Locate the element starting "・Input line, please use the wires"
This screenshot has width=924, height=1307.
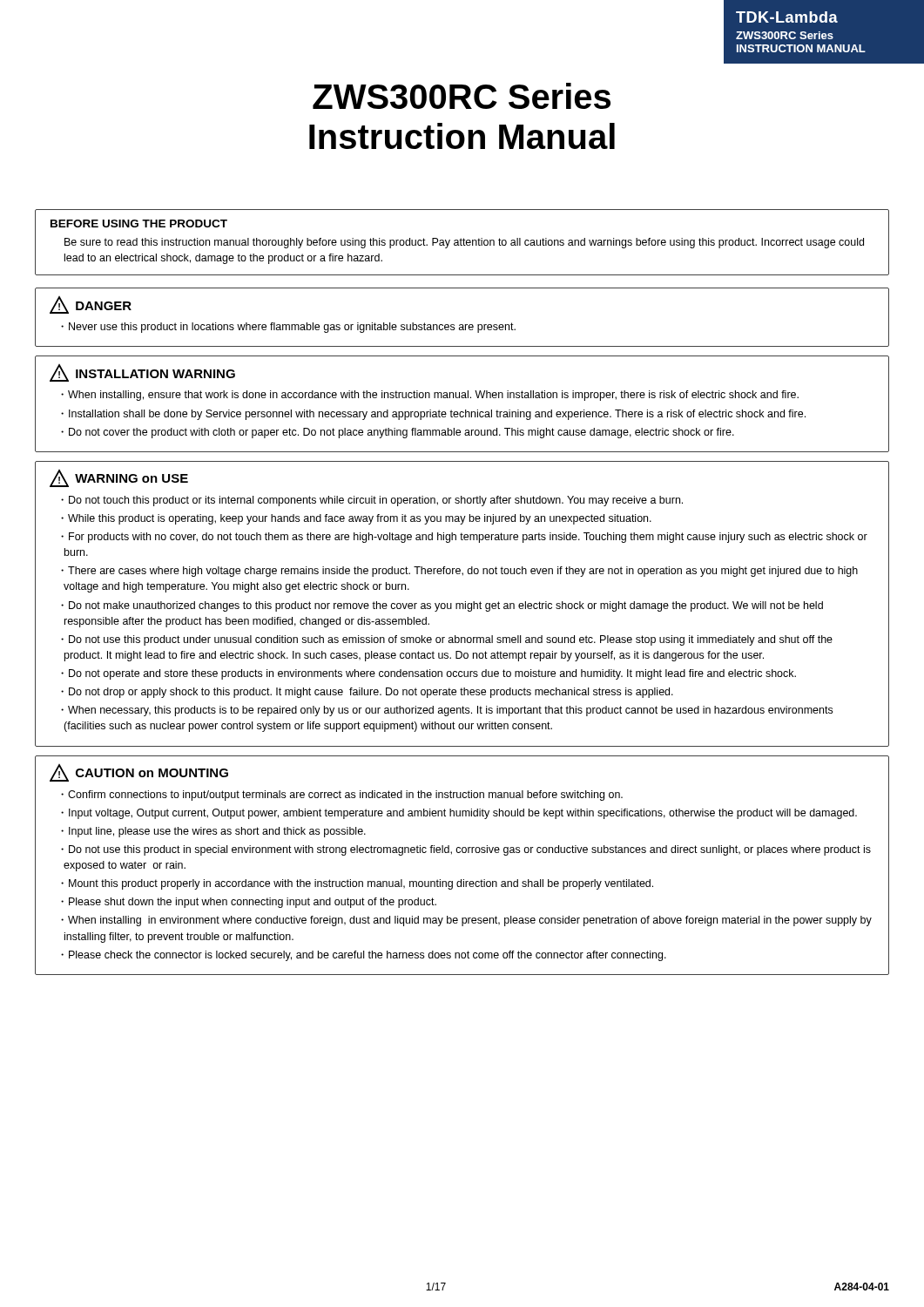pos(211,831)
